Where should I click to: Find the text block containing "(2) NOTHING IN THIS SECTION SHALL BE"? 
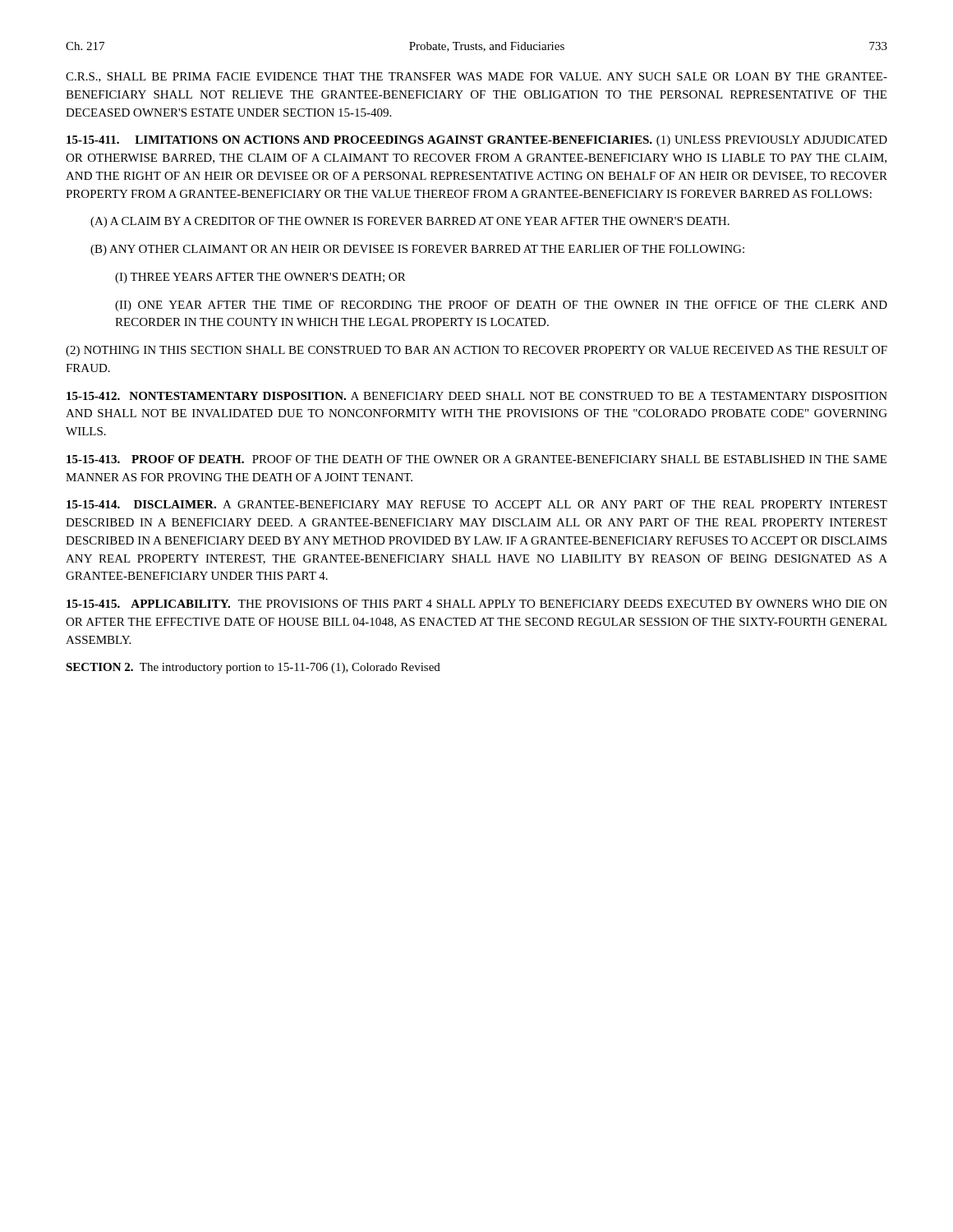[476, 359]
